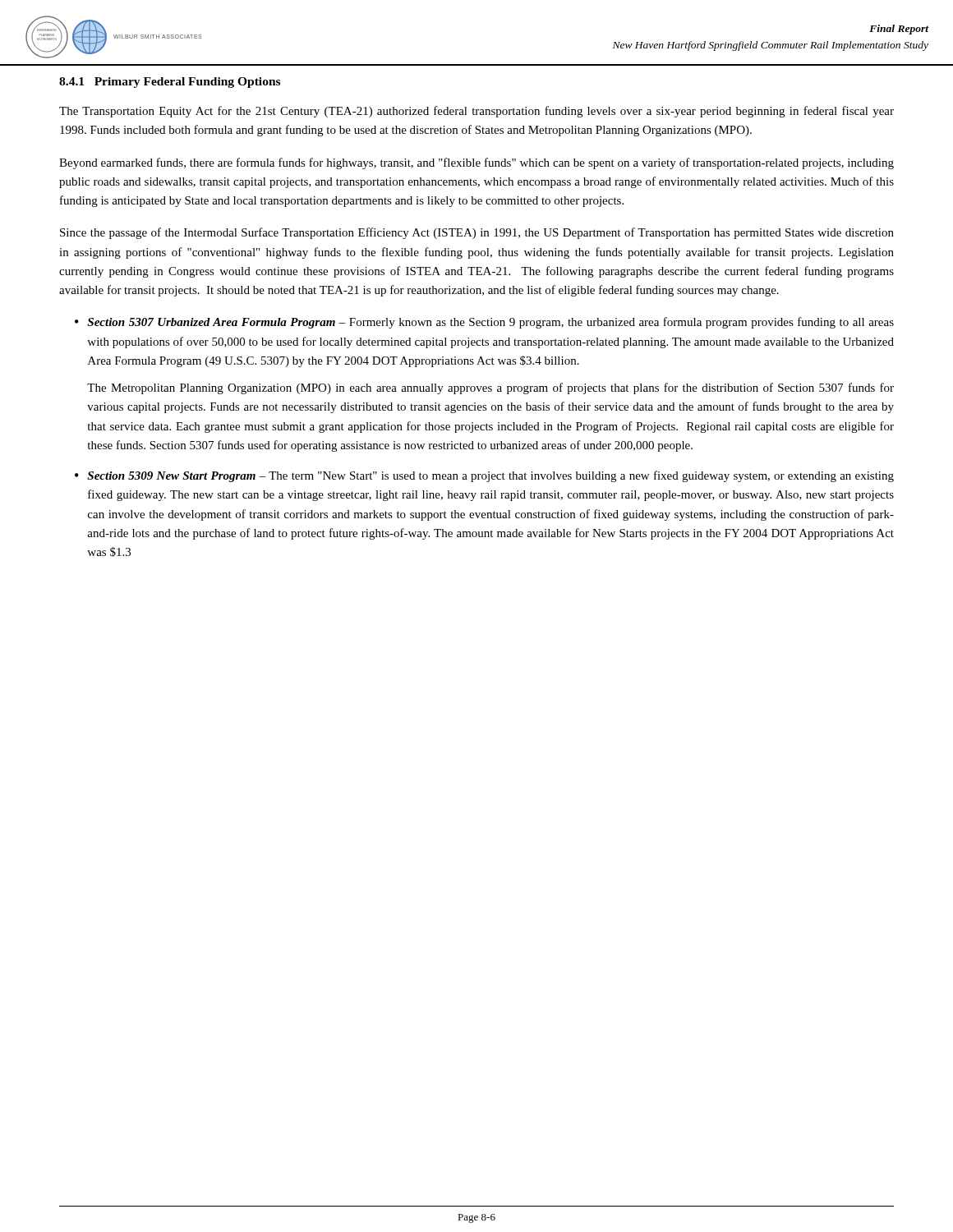
Task: Find the element starting "The Transportation Equity Act for the 21st Century"
Action: tap(476, 120)
